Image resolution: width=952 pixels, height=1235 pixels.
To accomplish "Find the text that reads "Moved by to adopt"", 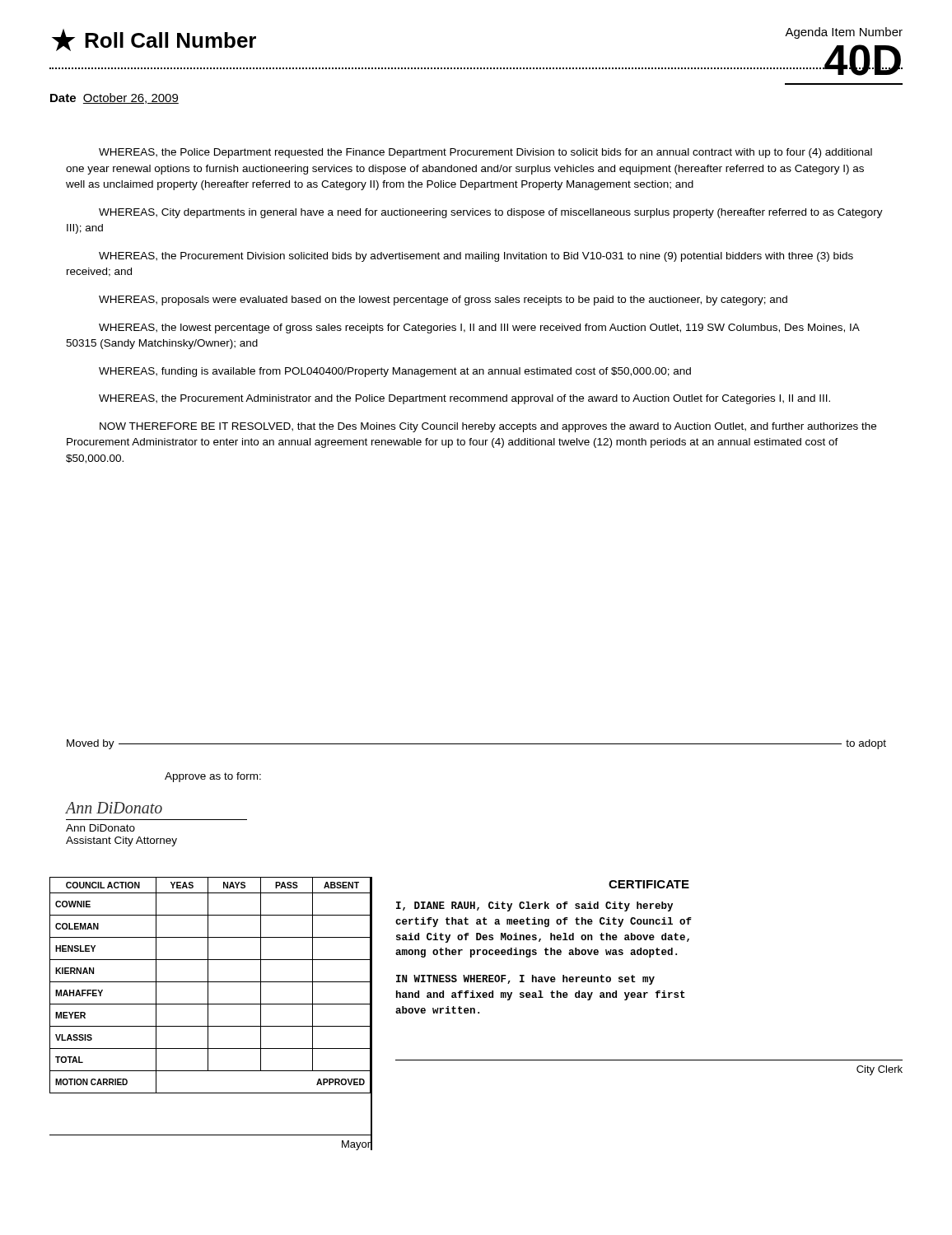I will pos(476,743).
